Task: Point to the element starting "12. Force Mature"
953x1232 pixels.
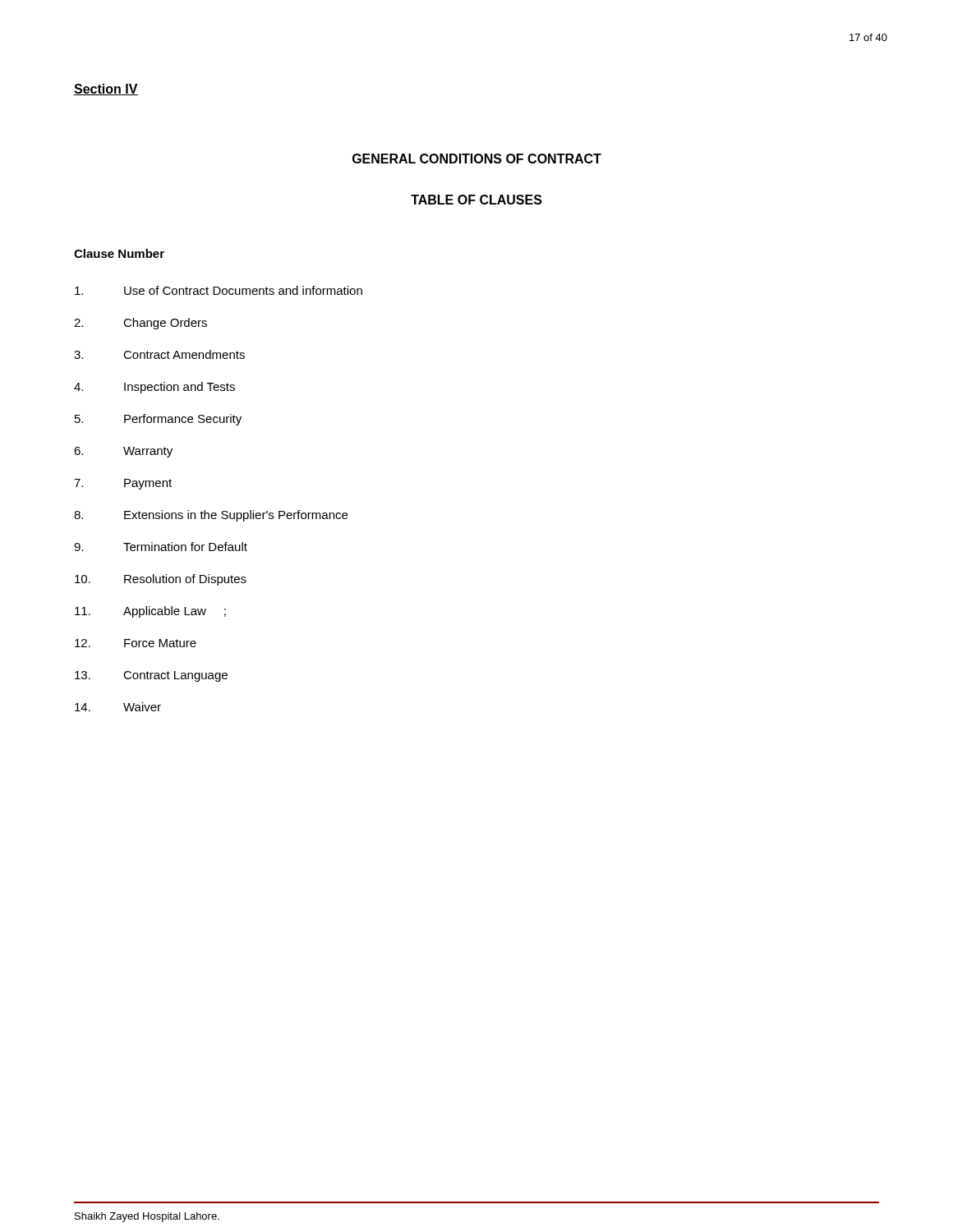Action: (x=135, y=643)
